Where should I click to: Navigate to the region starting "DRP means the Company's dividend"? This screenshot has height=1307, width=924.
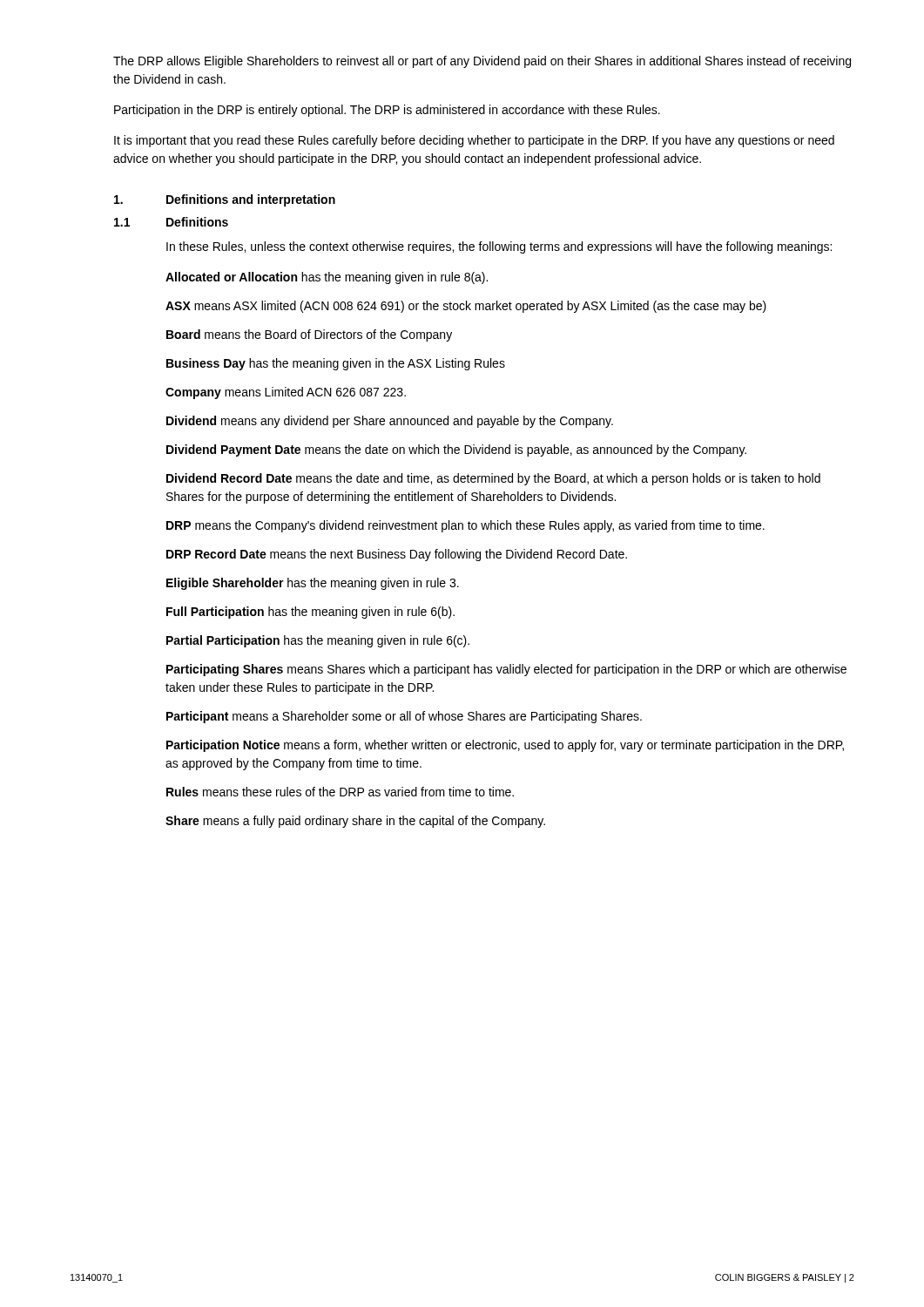click(x=465, y=525)
